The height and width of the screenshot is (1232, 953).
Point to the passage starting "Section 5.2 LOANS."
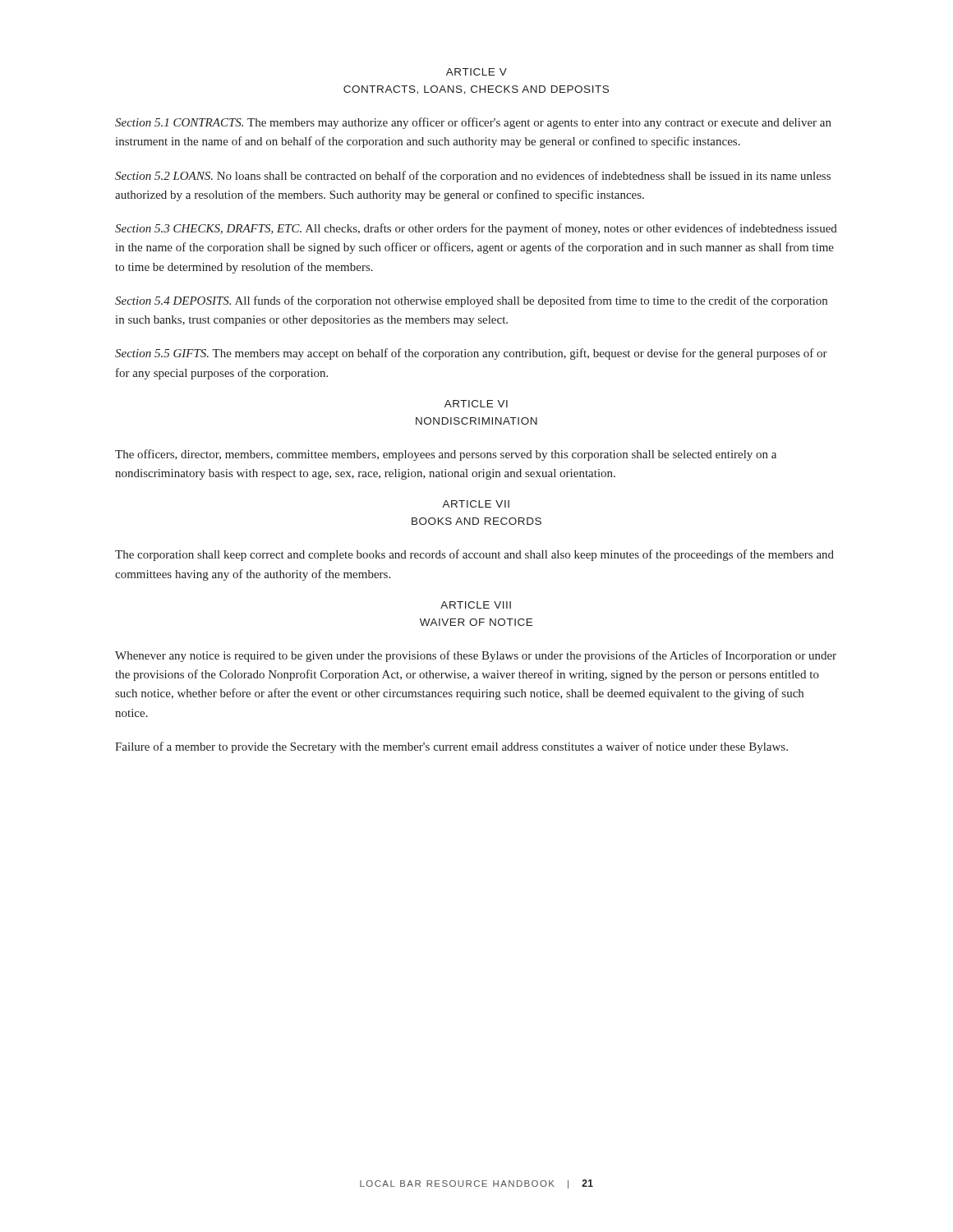click(473, 185)
